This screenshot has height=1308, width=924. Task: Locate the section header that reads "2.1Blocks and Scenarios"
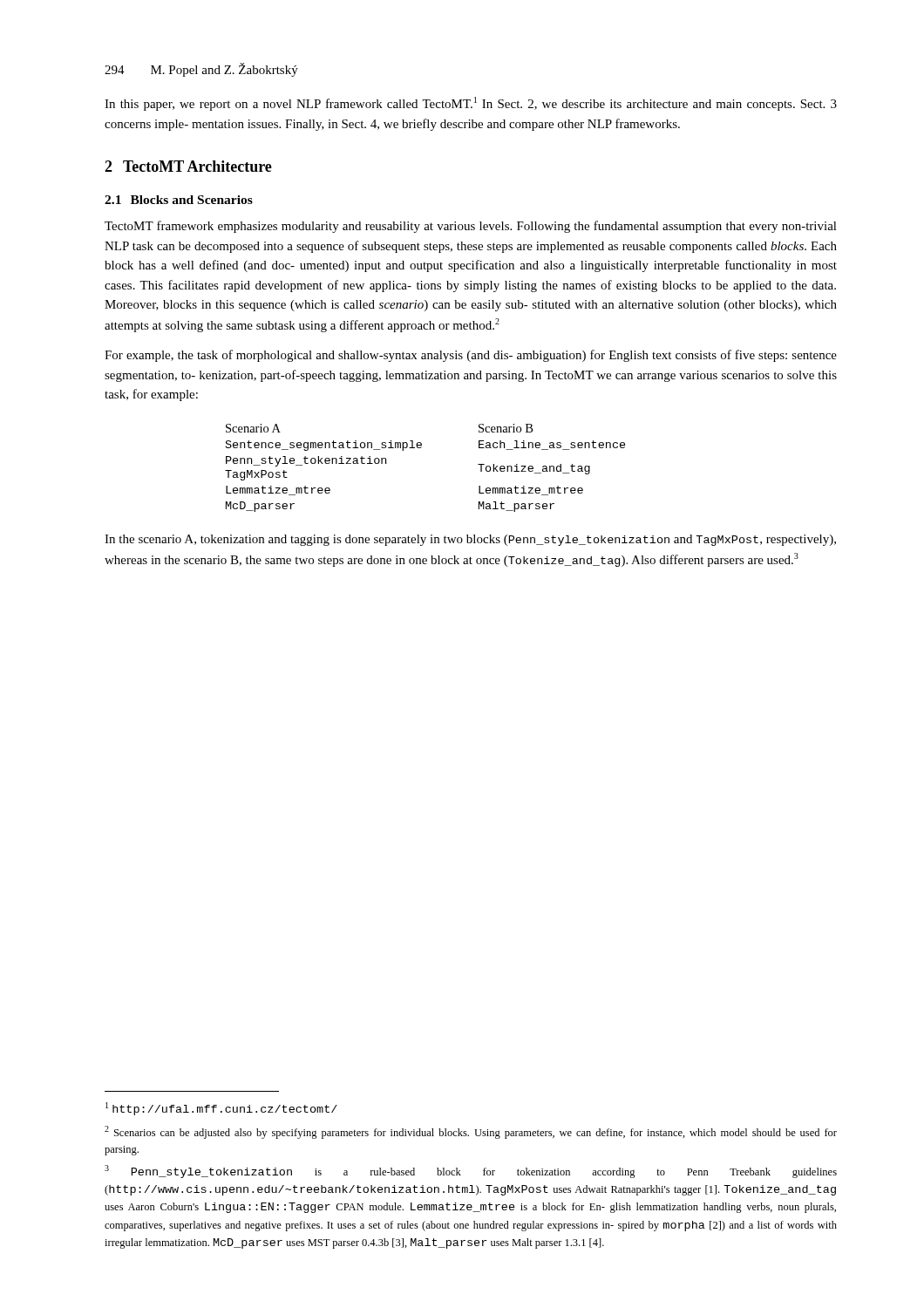(x=179, y=199)
